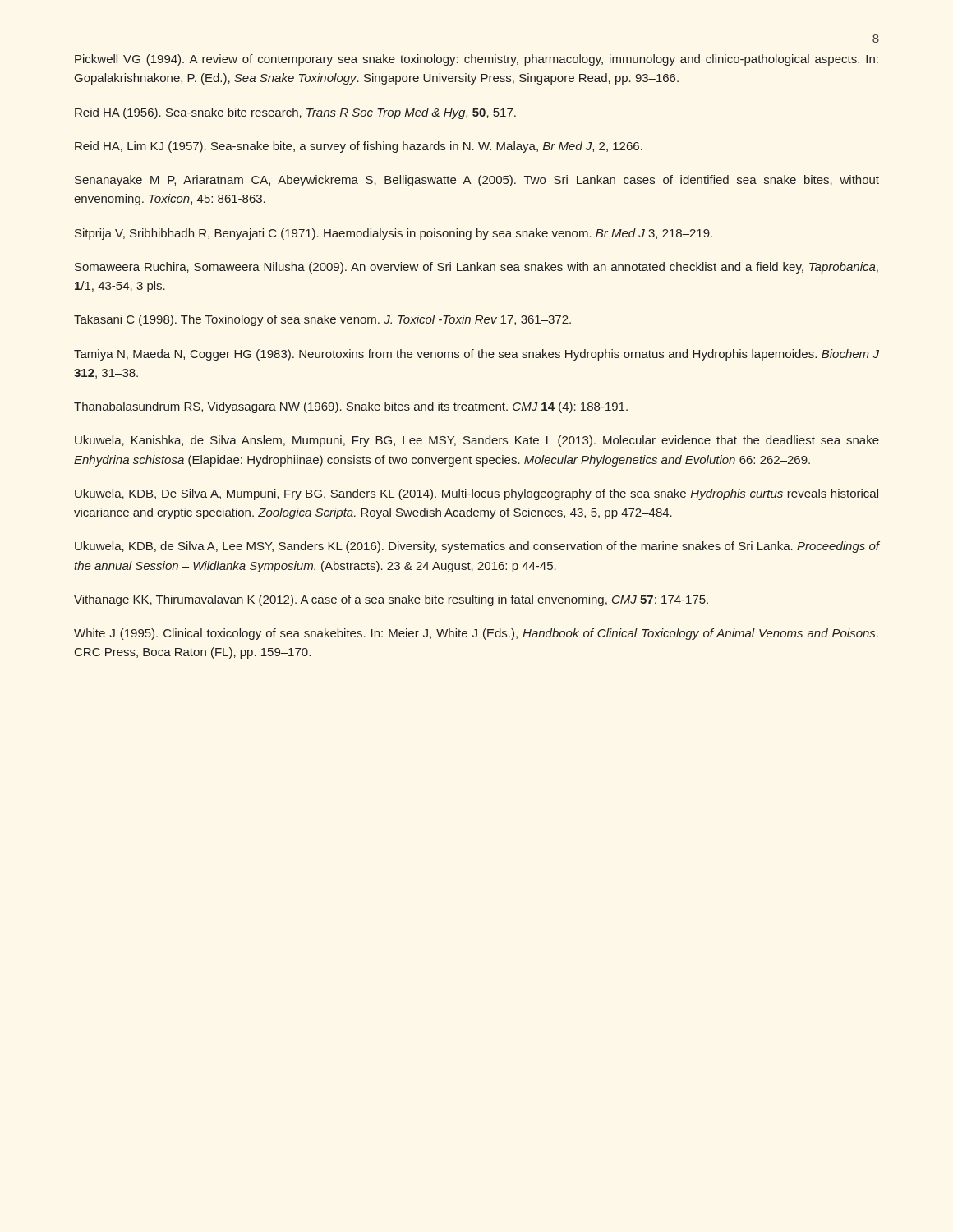Navigate to the block starting "Tamiya N, Maeda N, Cogger HG"
Image resolution: width=953 pixels, height=1232 pixels.
tap(476, 363)
